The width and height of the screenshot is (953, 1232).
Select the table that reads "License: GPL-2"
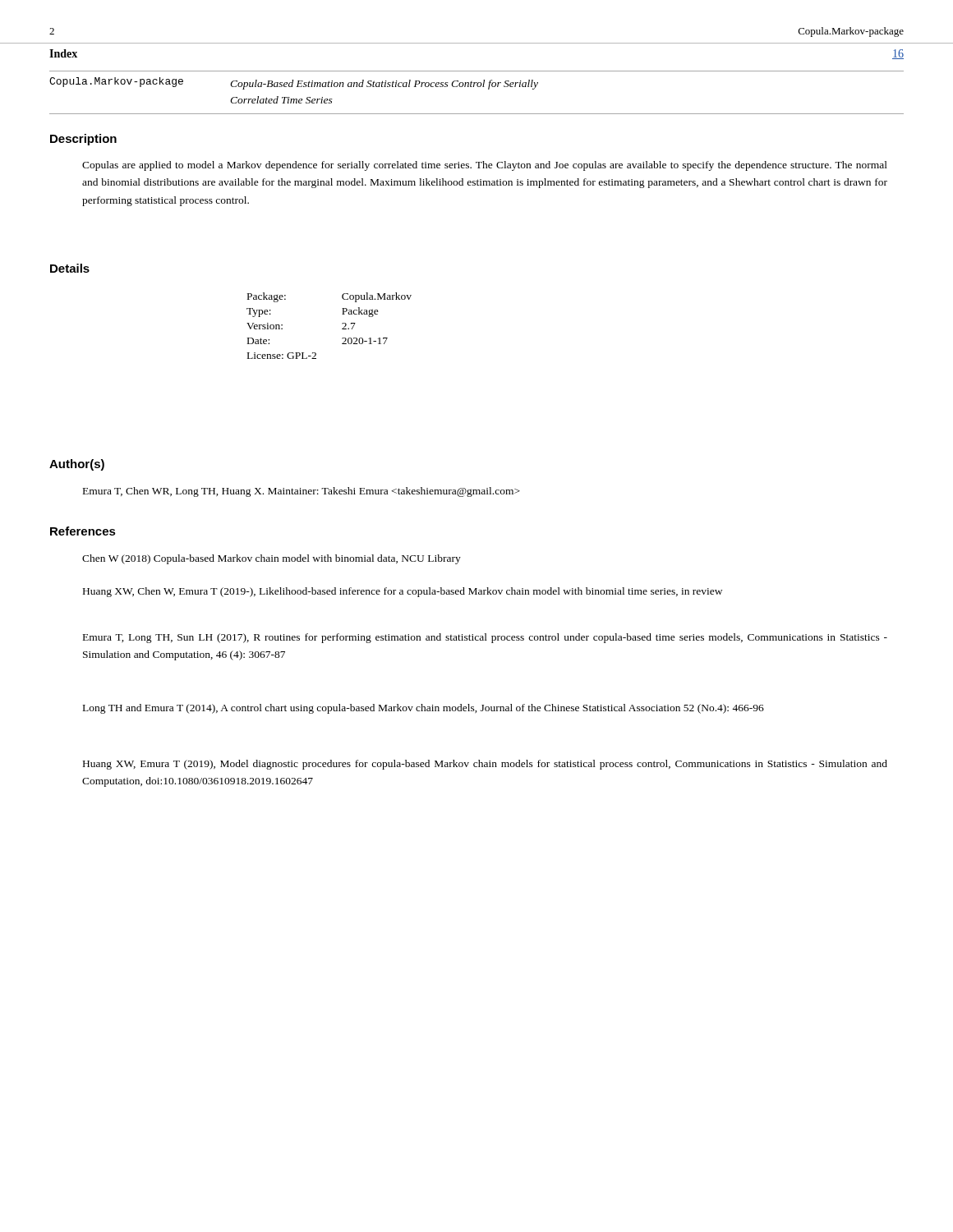click(x=230, y=326)
